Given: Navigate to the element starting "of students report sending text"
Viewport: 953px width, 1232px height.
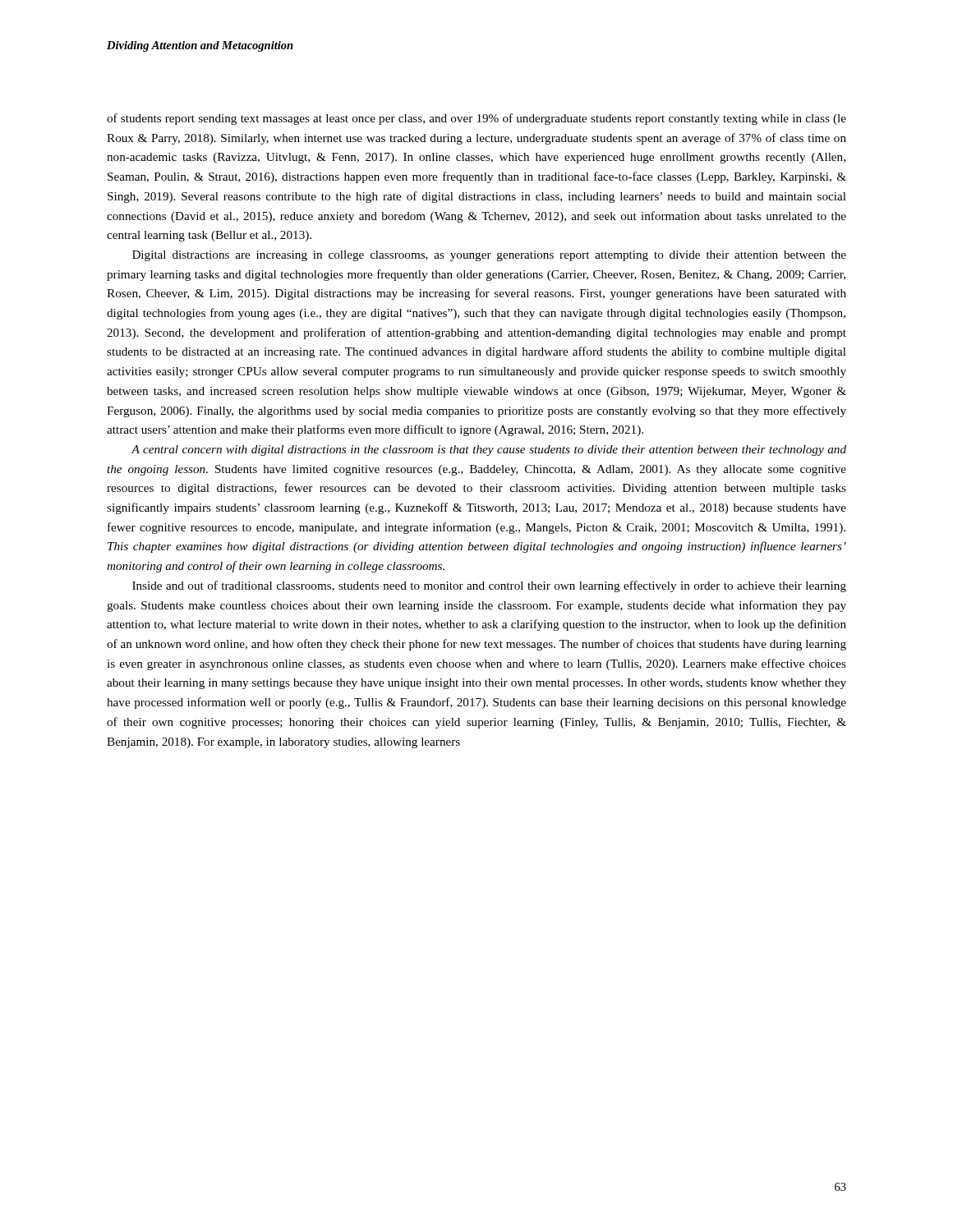Looking at the screenshot, I should pos(476,430).
